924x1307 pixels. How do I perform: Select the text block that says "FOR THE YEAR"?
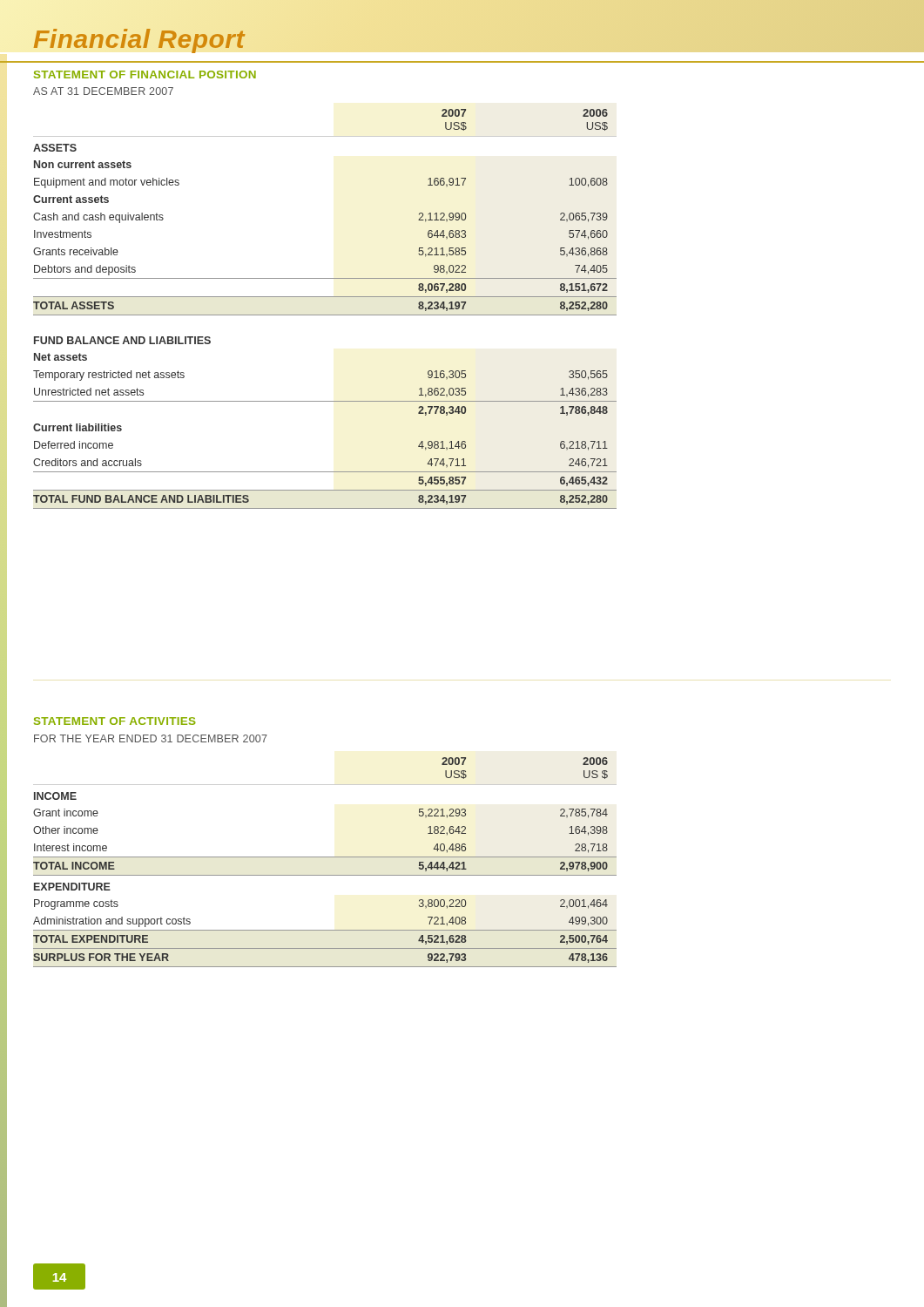[150, 739]
